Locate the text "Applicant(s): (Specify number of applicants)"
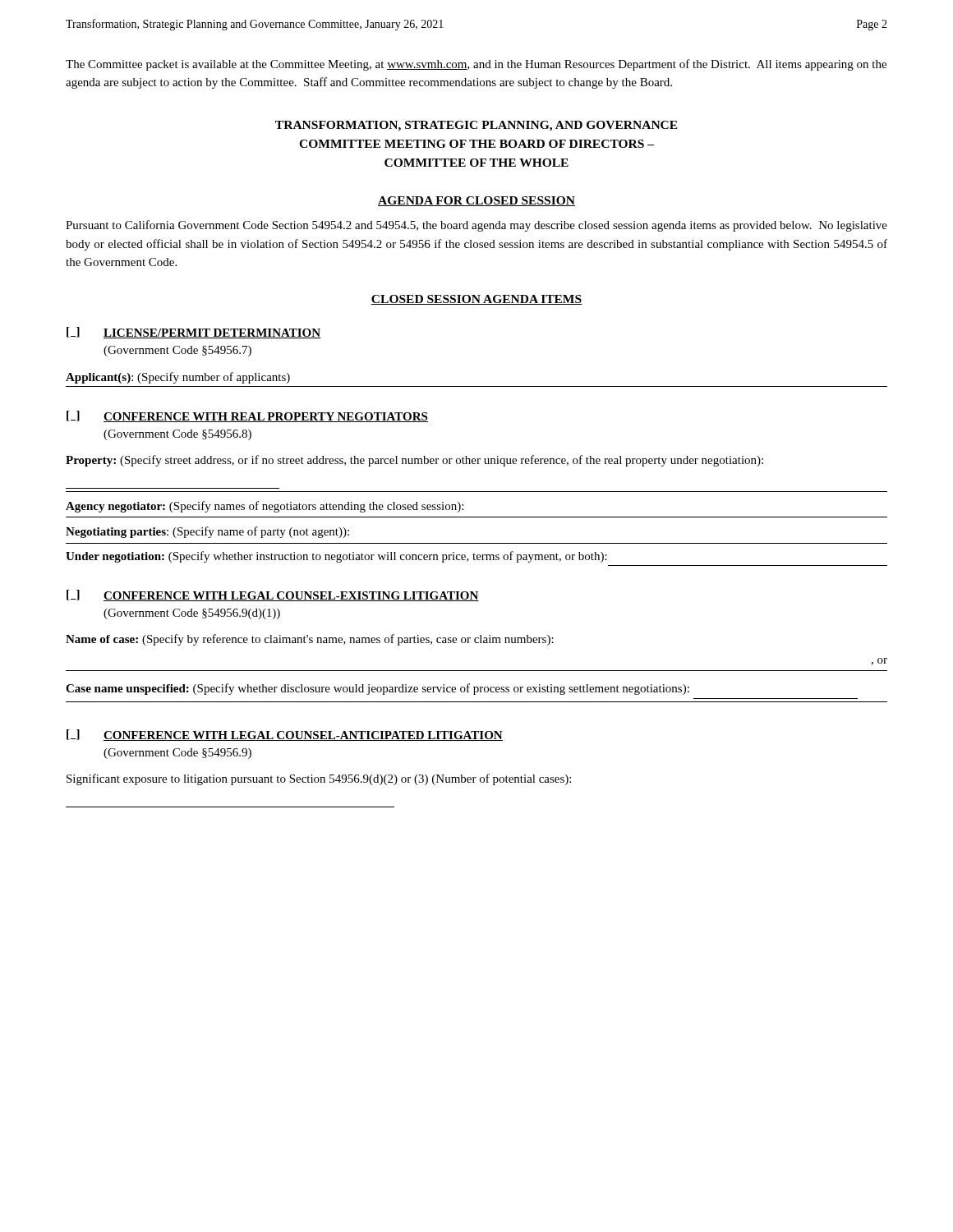This screenshot has height=1232, width=953. [309, 377]
